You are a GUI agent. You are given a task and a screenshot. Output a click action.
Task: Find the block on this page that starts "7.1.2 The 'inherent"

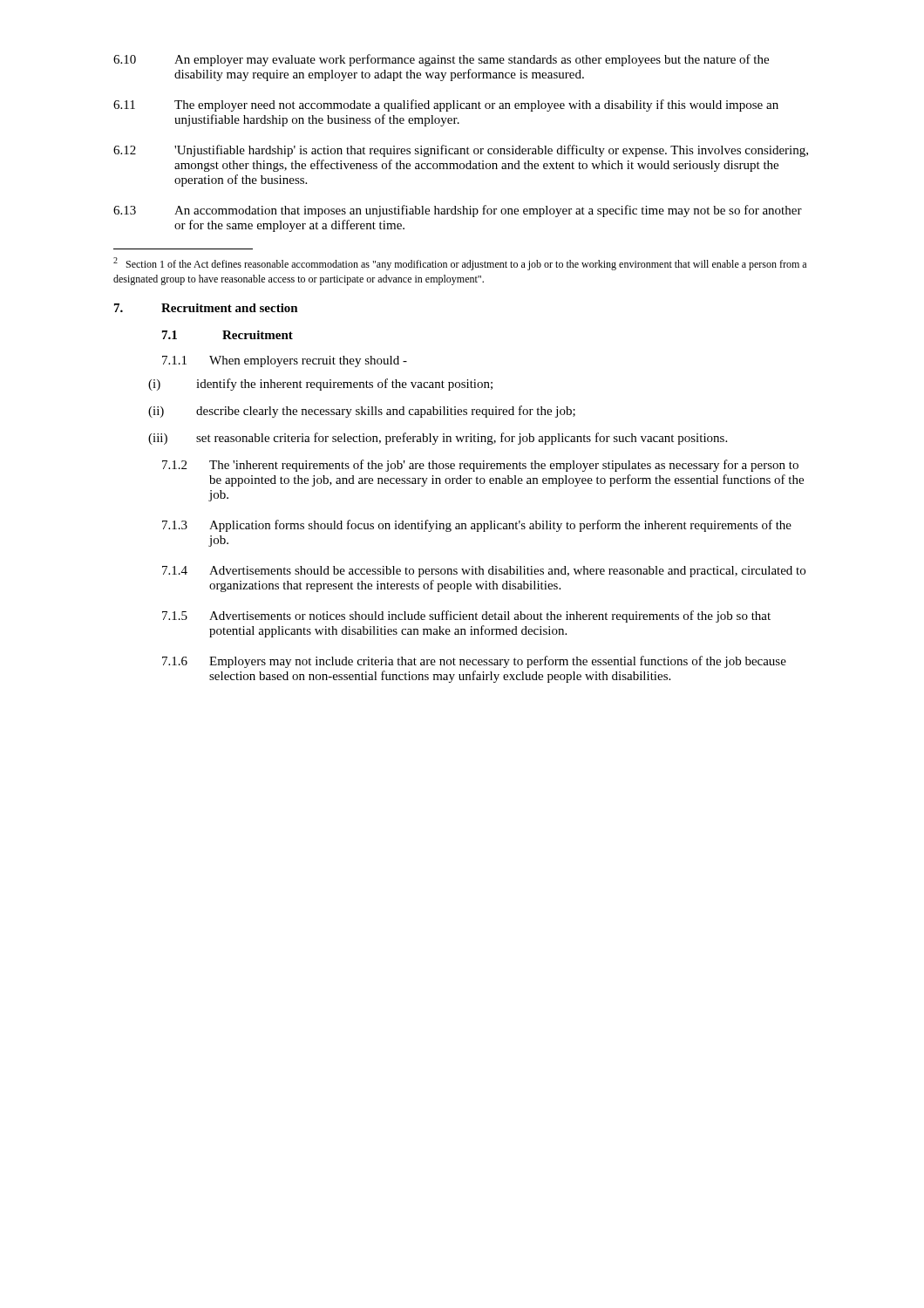pos(486,480)
